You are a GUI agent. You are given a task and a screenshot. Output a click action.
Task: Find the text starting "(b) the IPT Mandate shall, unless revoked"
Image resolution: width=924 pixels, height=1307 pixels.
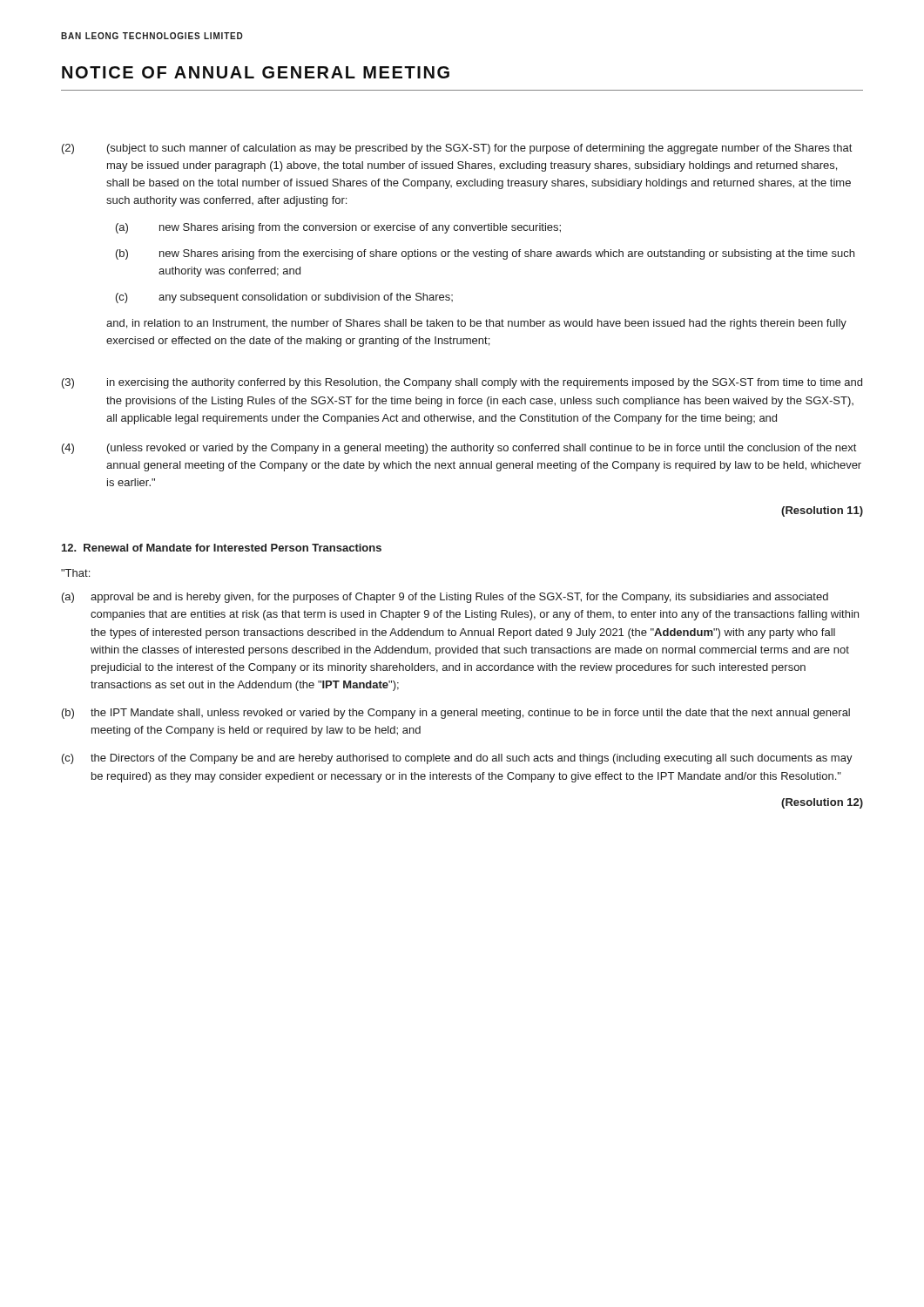[462, 722]
